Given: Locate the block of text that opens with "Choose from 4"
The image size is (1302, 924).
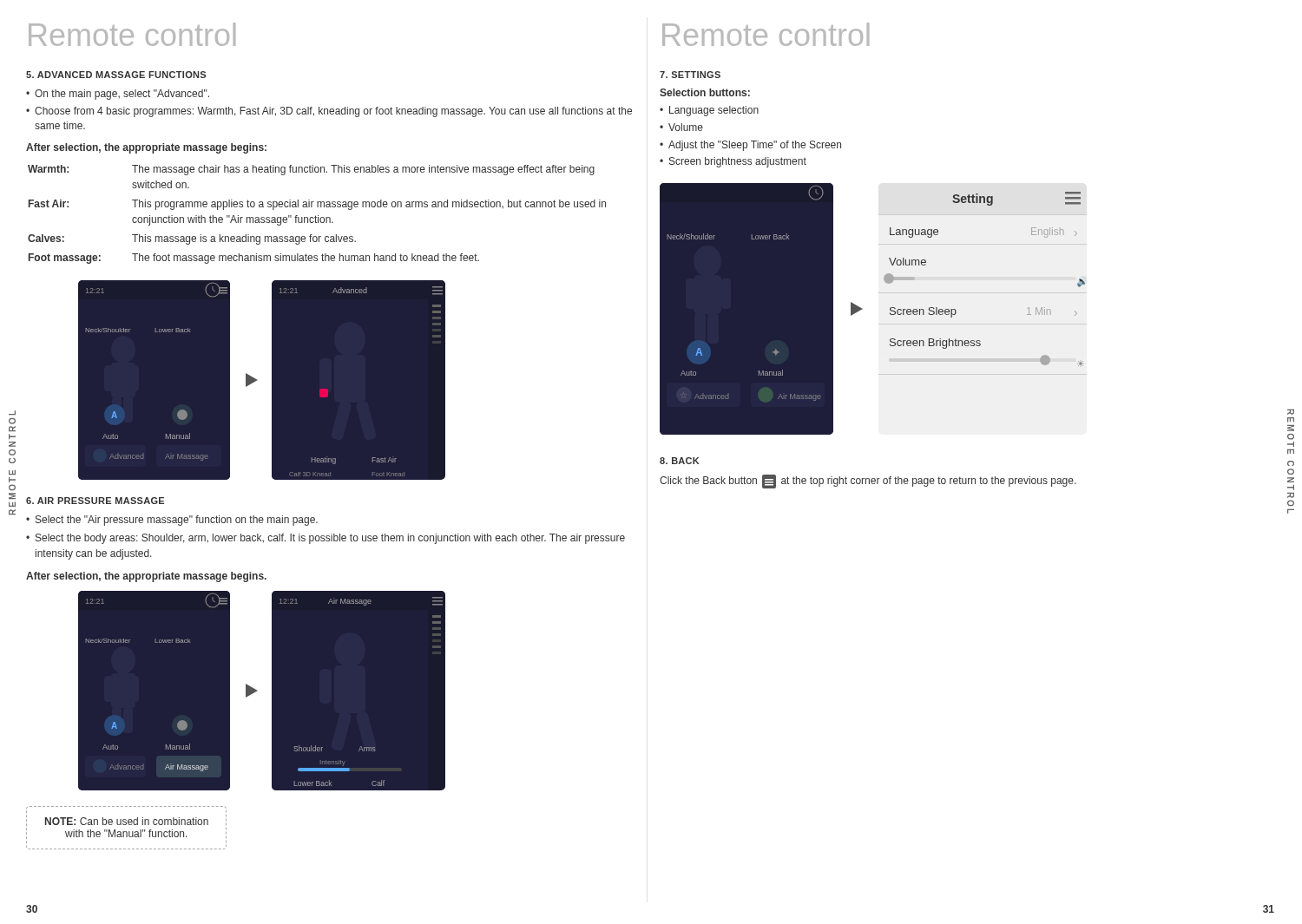Looking at the screenshot, I should [334, 118].
